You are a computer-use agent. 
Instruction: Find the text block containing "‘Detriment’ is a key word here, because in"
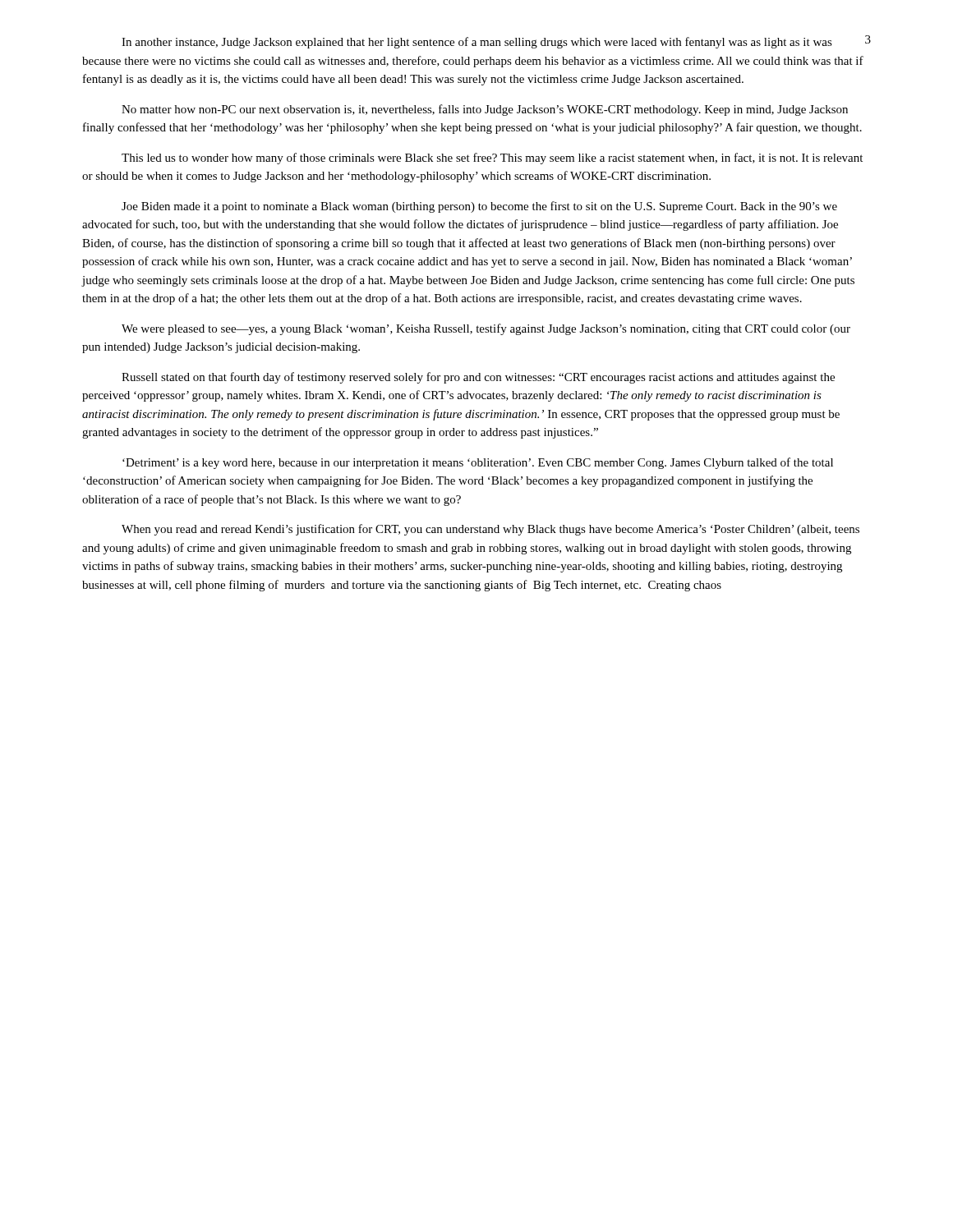tap(458, 480)
